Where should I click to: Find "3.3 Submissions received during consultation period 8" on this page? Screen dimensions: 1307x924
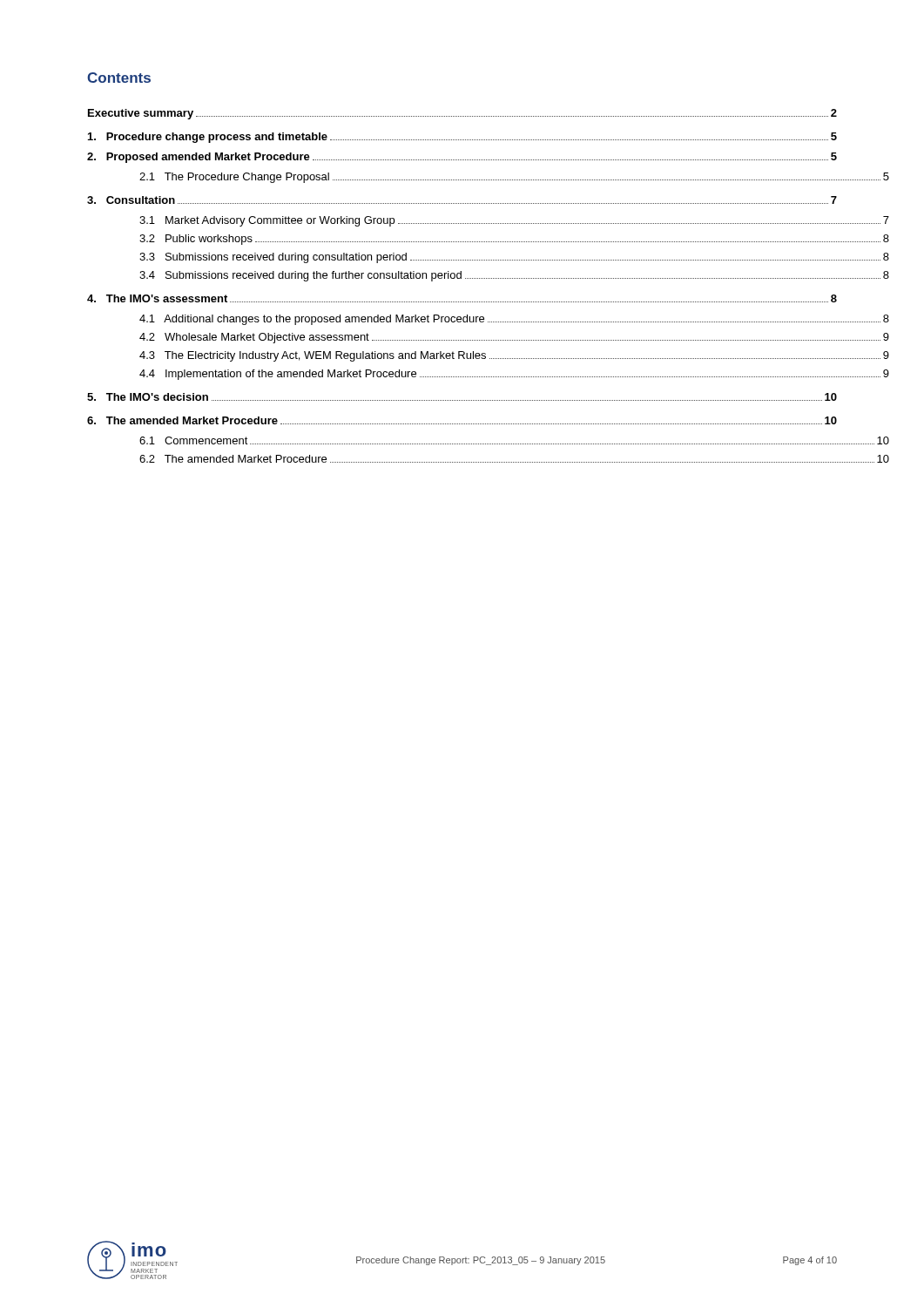point(514,257)
